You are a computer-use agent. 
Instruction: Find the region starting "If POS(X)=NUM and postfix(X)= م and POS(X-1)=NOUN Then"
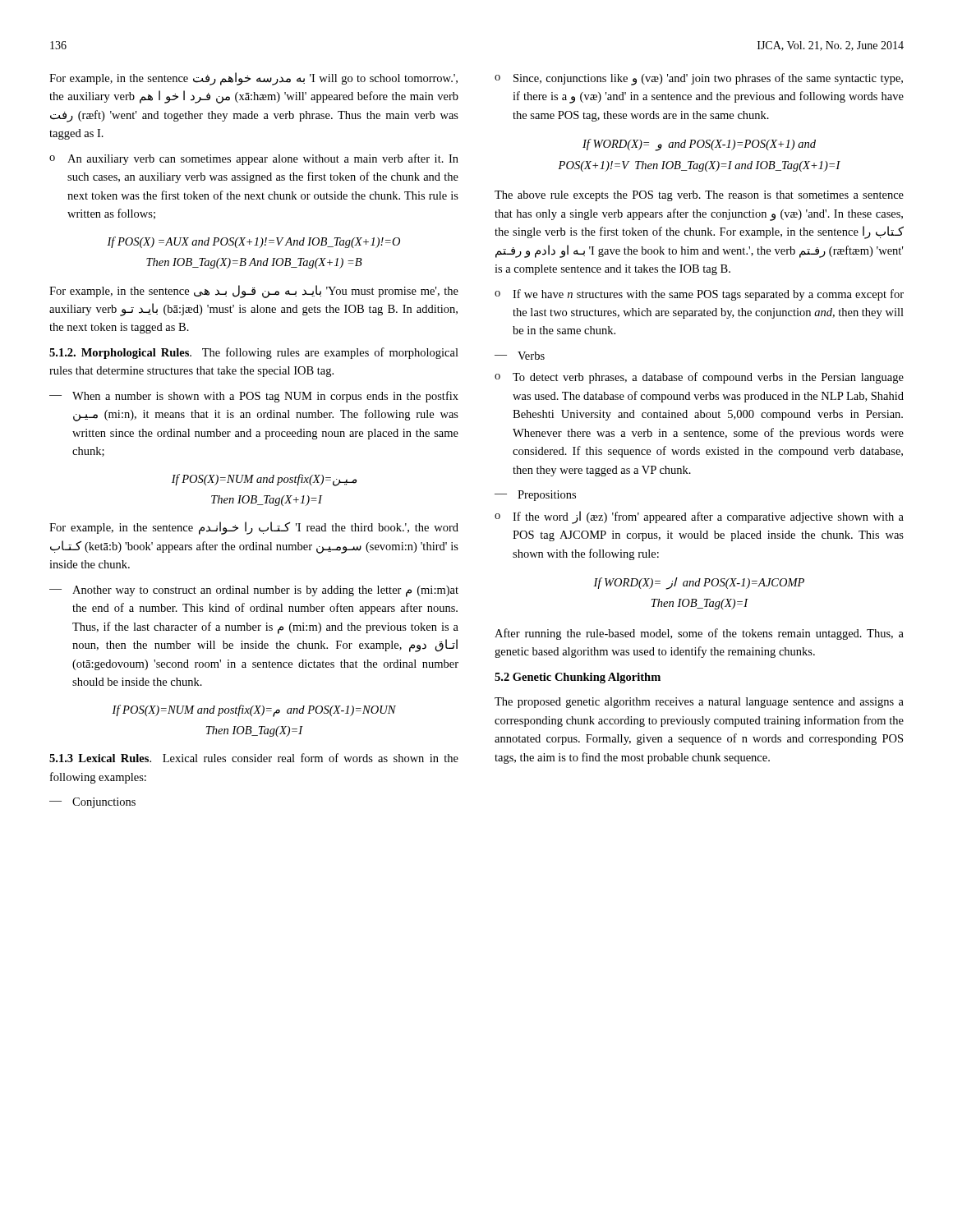tap(254, 720)
